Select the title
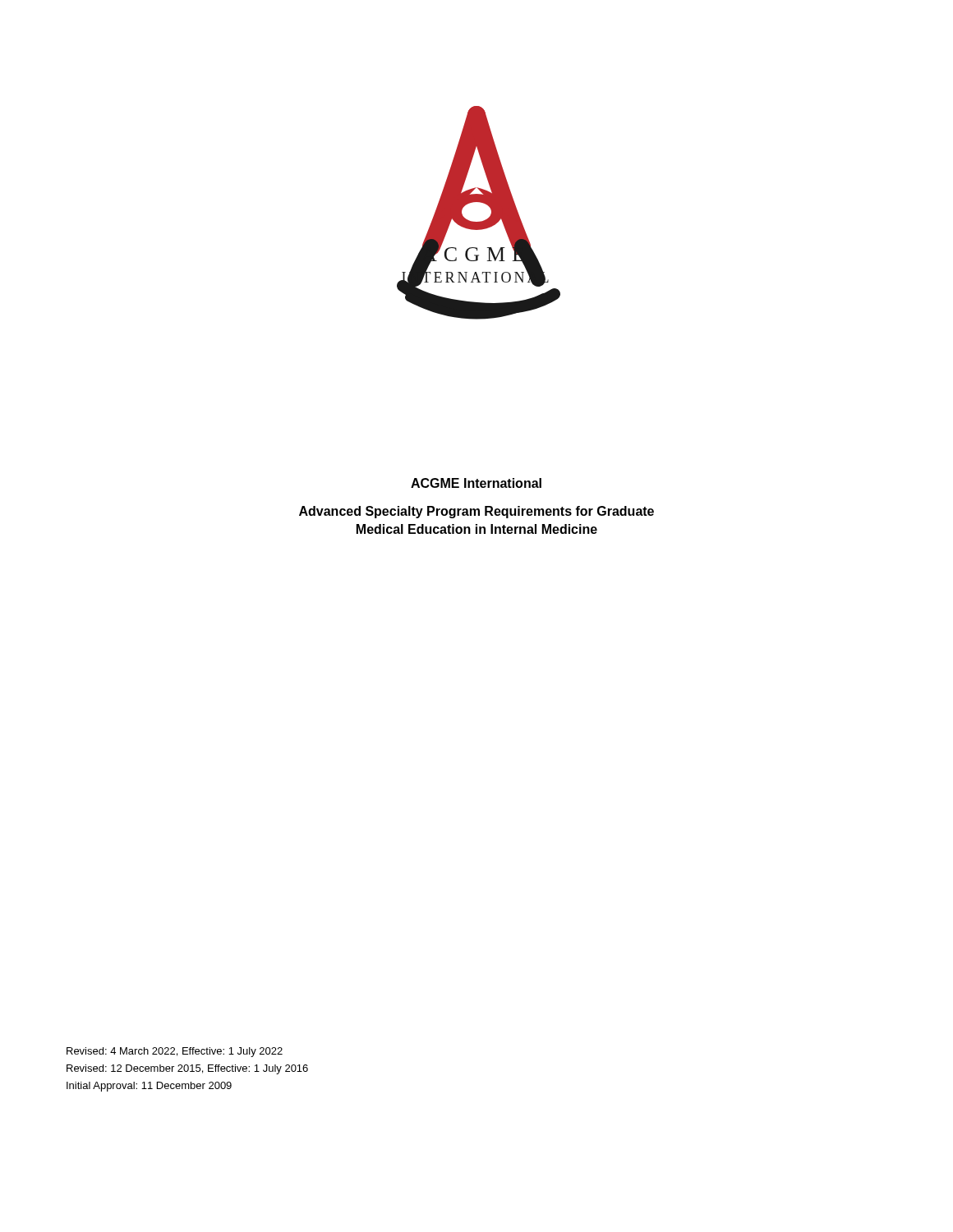The width and height of the screenshot is (953, 1232). [476, 508]
